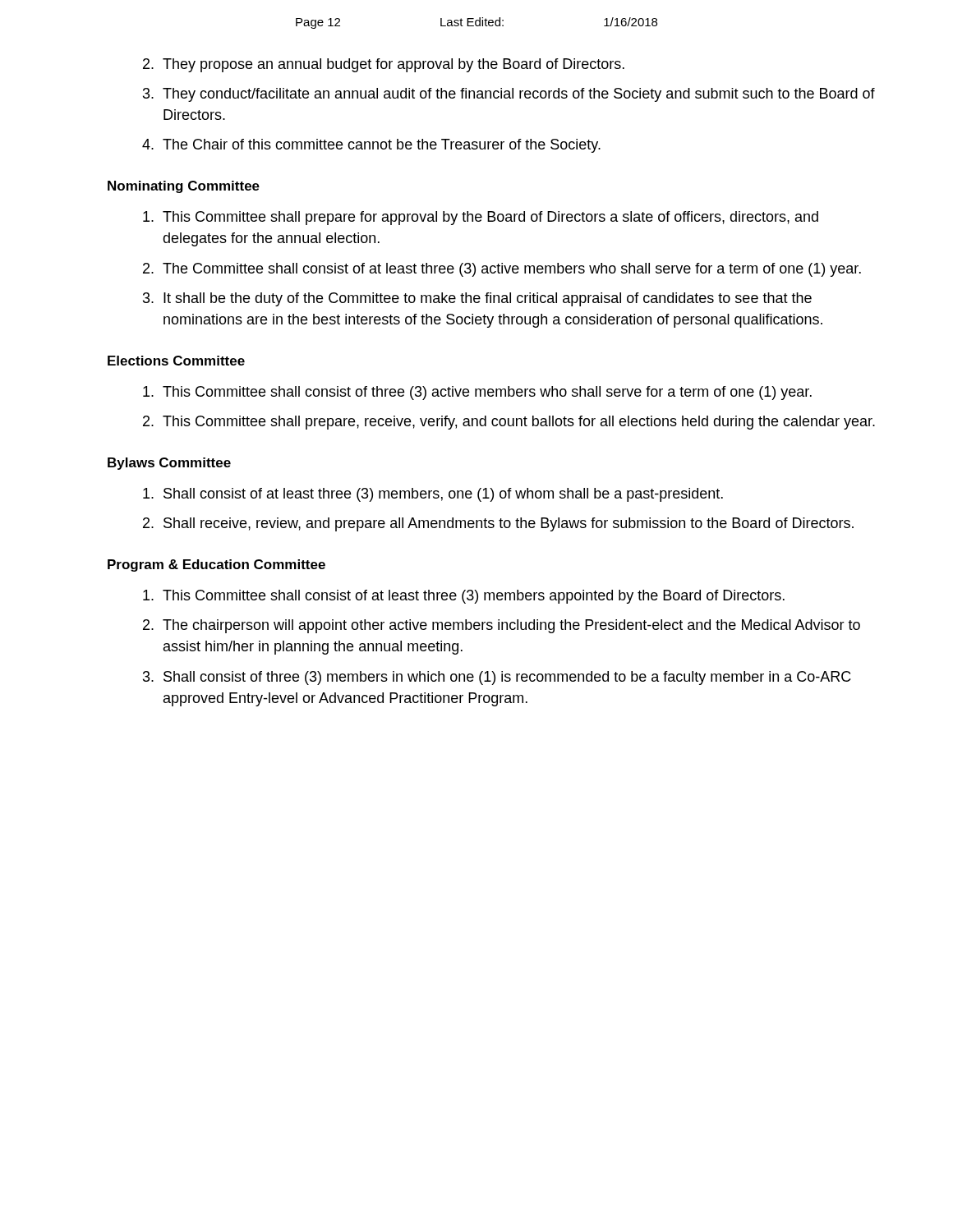
Task: Find the block on this page that starts "2. This Committee"
Action: click(501, 421)
